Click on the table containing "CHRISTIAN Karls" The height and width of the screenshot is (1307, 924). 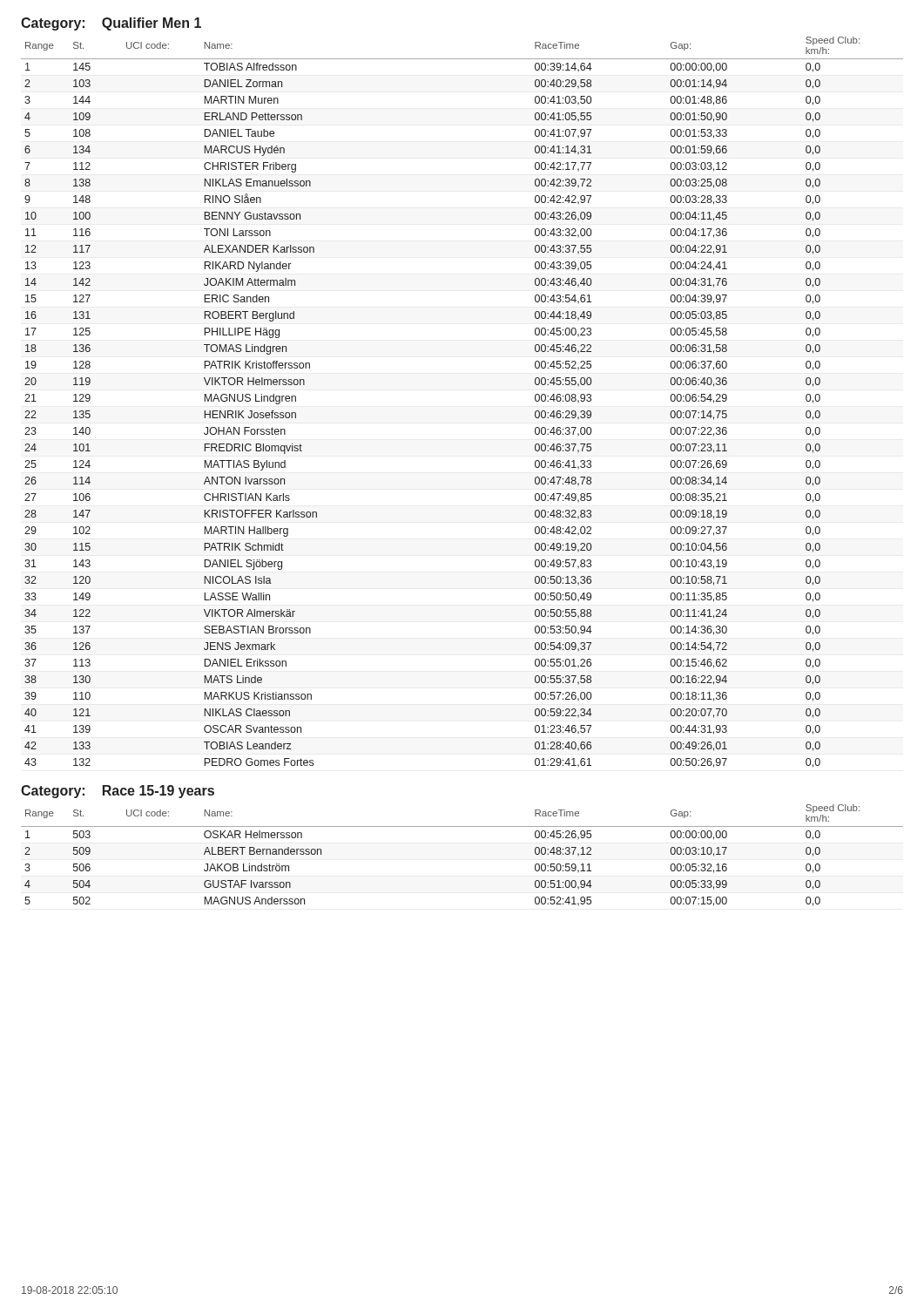point(462,402)
